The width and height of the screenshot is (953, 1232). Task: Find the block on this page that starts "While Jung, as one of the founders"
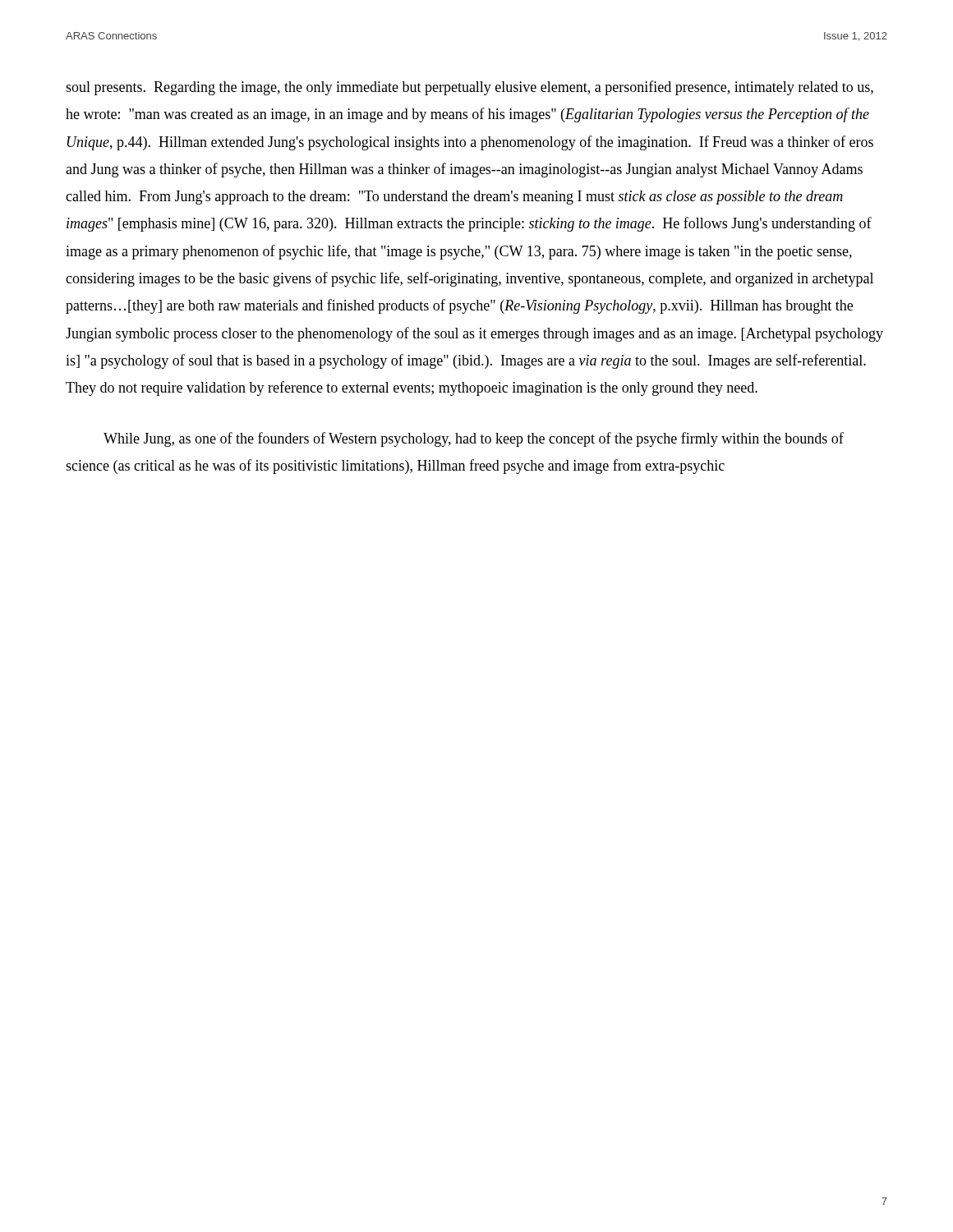476,452
